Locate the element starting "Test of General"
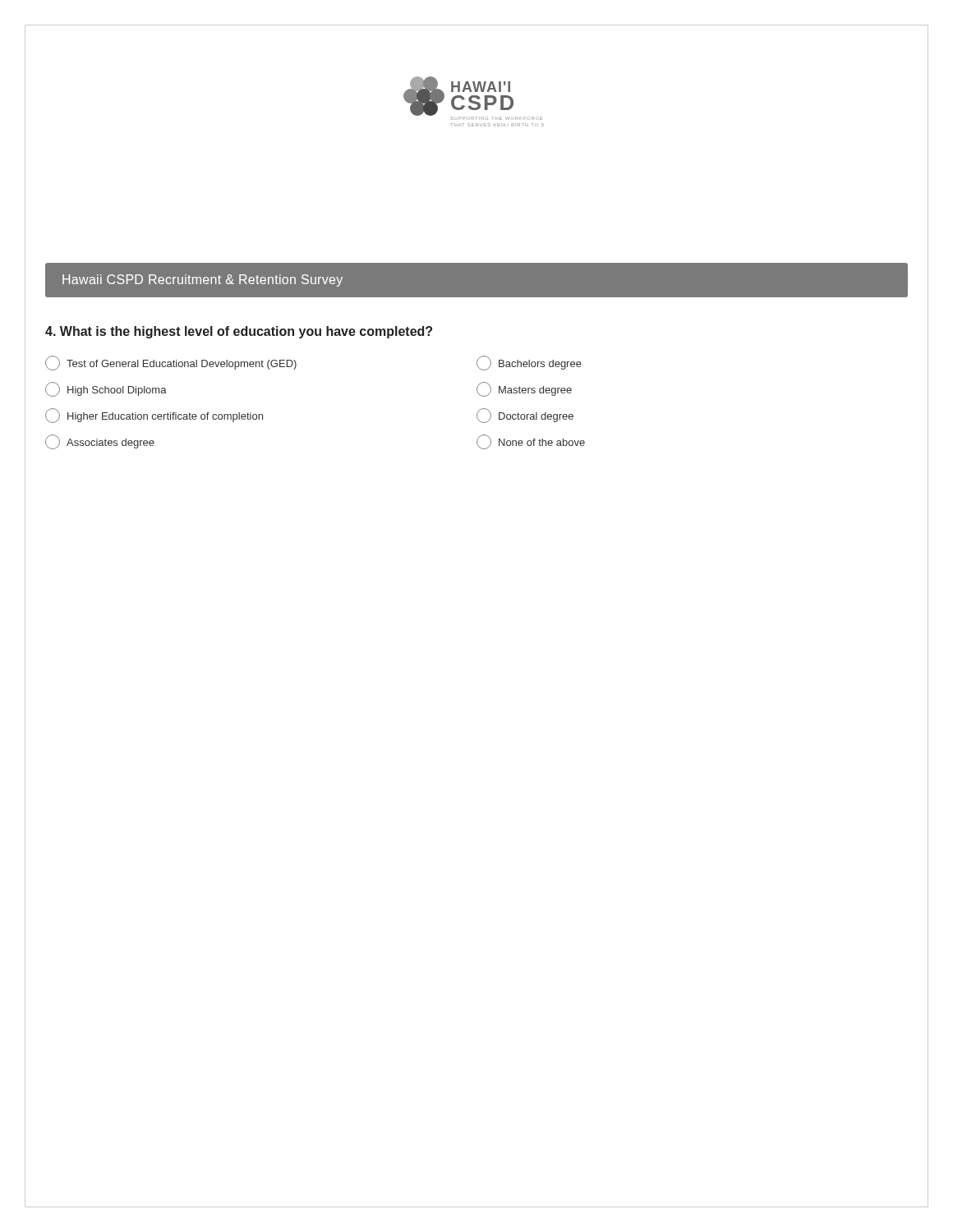 171,363
